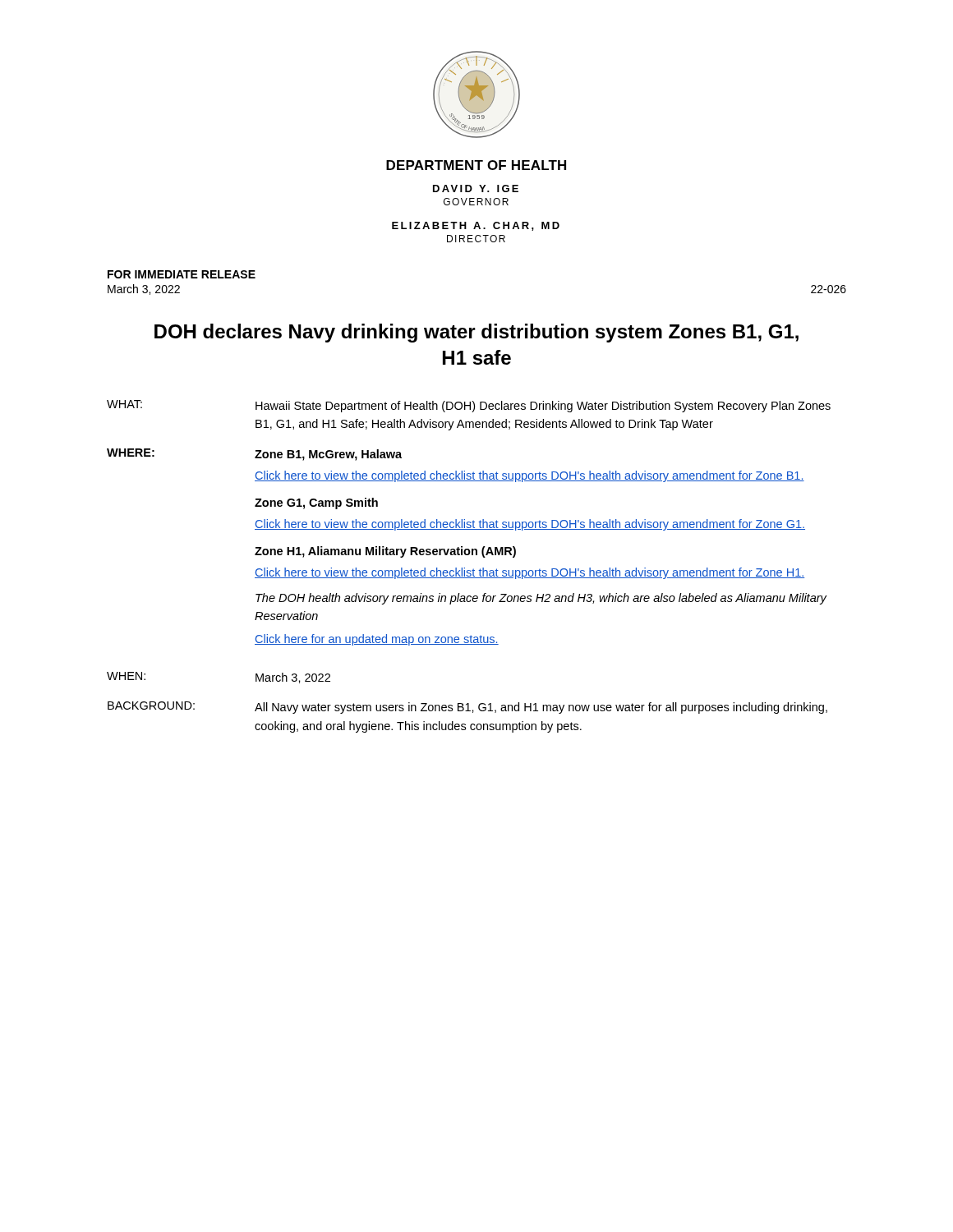Find the text that says "WHEN: March 3, 2022"
This screenshot has height=1232, width=953.
122,676
